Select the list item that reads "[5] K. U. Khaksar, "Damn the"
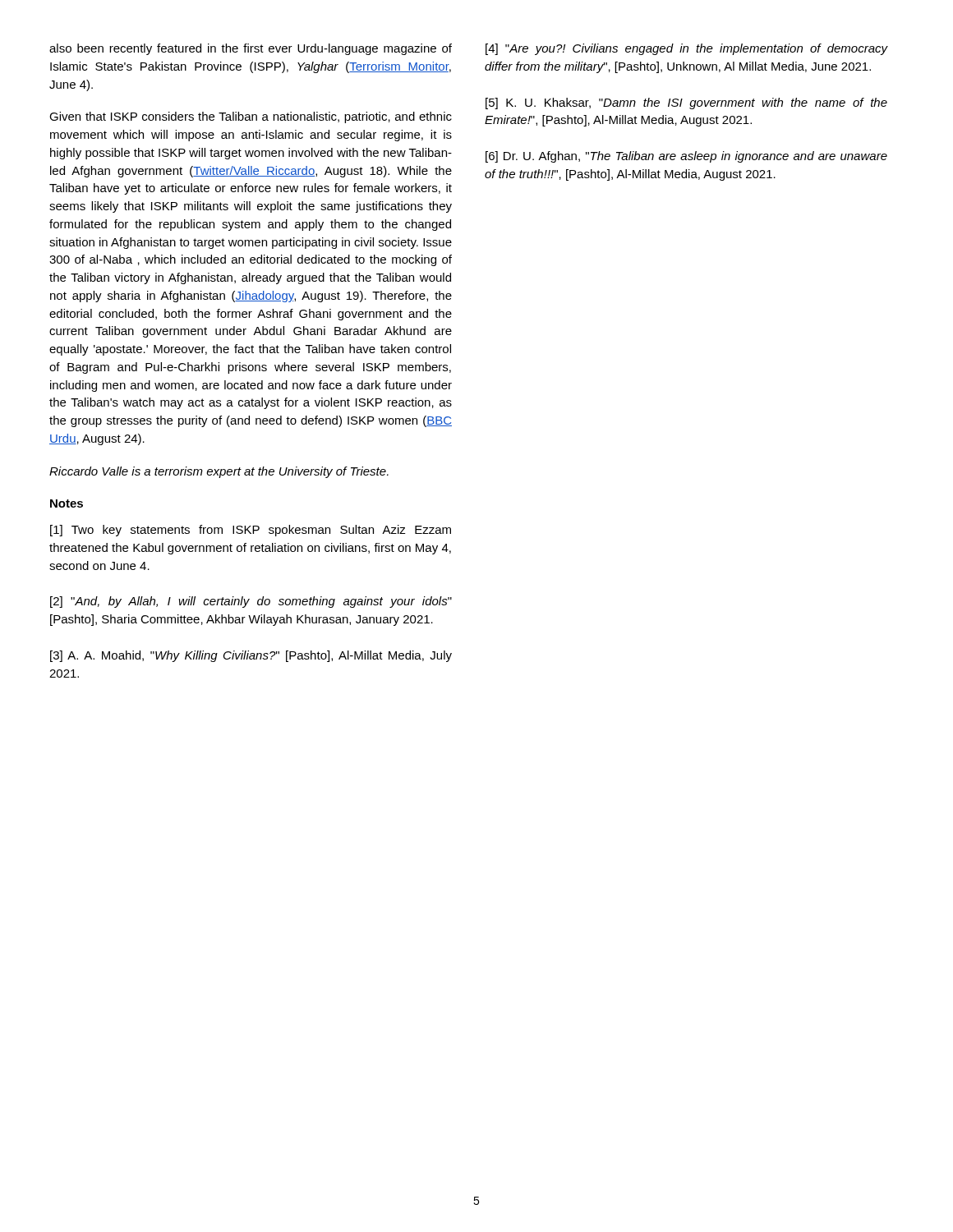Screen dimensions: 1232x953 pyautogui.click(x=686, y=111)
